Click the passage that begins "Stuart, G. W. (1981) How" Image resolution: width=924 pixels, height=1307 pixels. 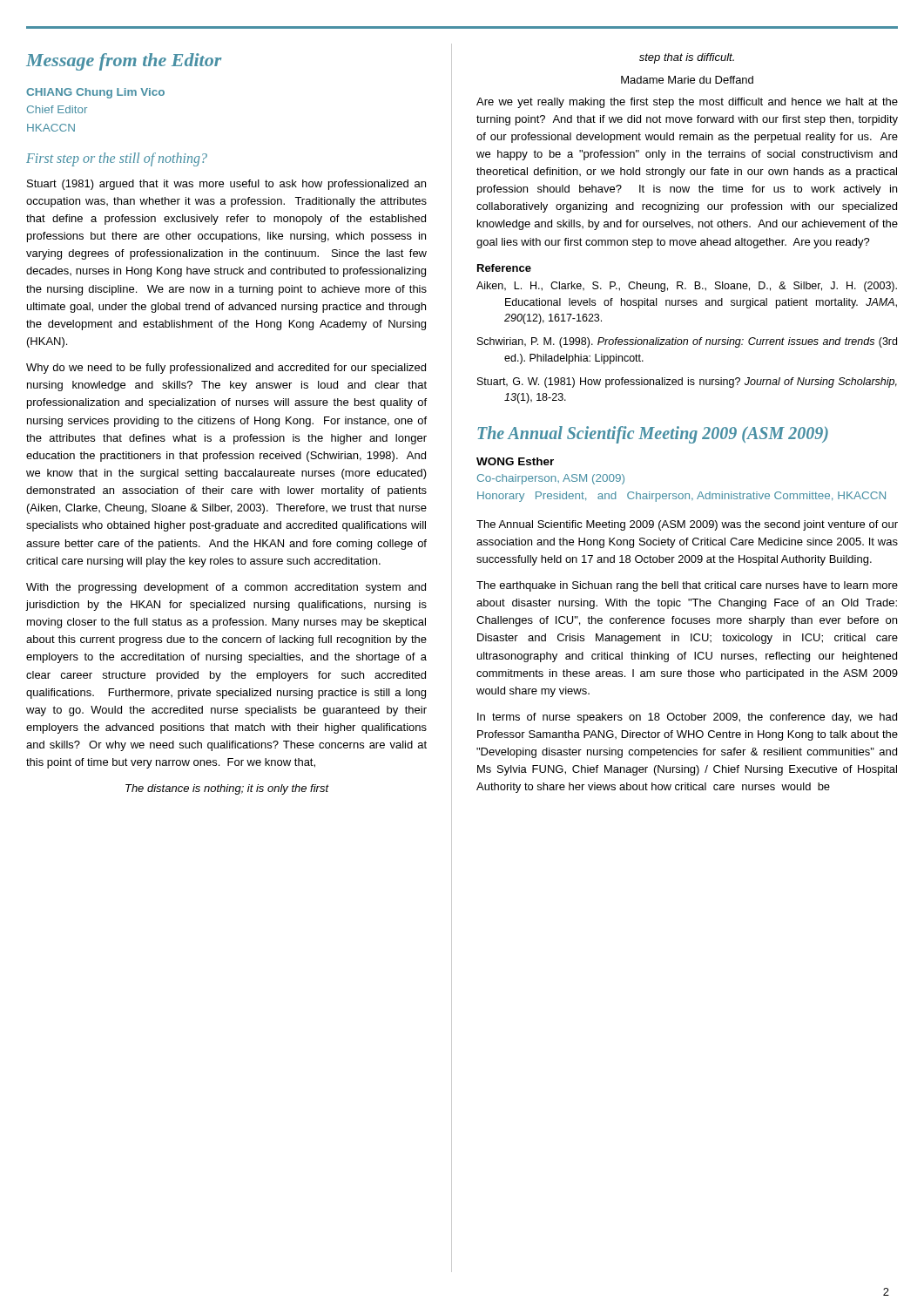[687, 389]
